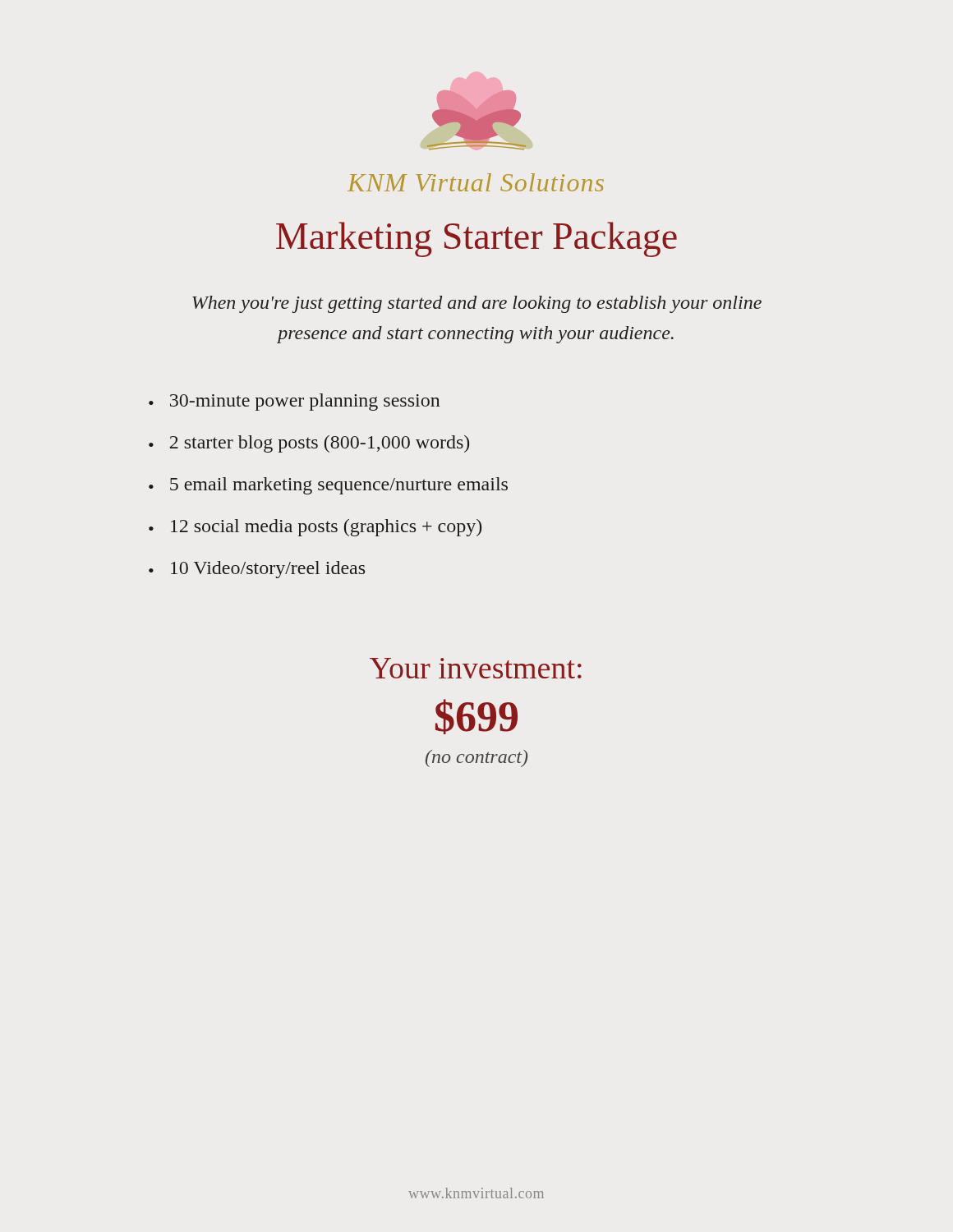Locate the text starting "• 30-minute power planning"
The image size is (953, 1232).
click(x=294, y=403)
